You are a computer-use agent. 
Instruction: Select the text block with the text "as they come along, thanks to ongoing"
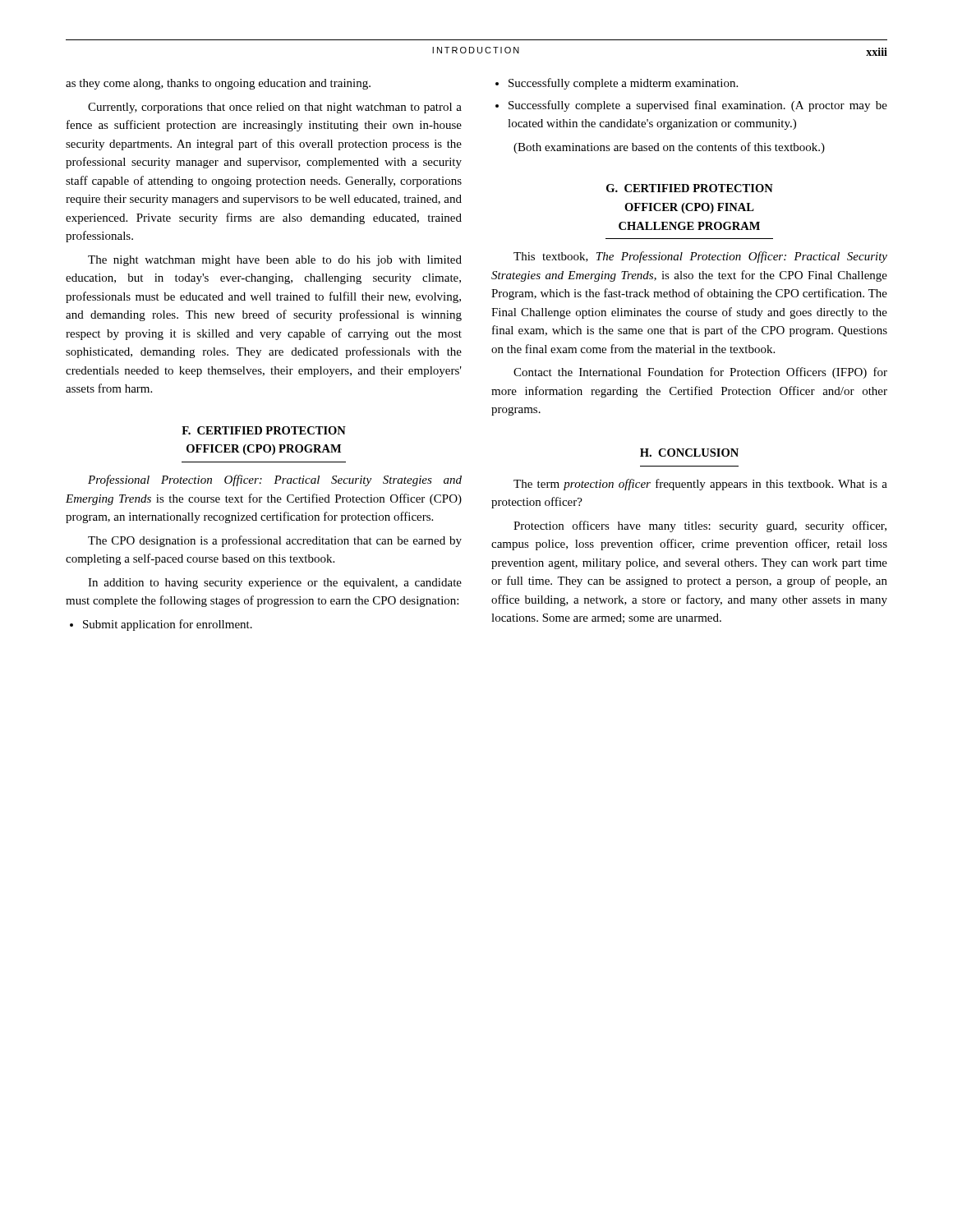(264, 83)
